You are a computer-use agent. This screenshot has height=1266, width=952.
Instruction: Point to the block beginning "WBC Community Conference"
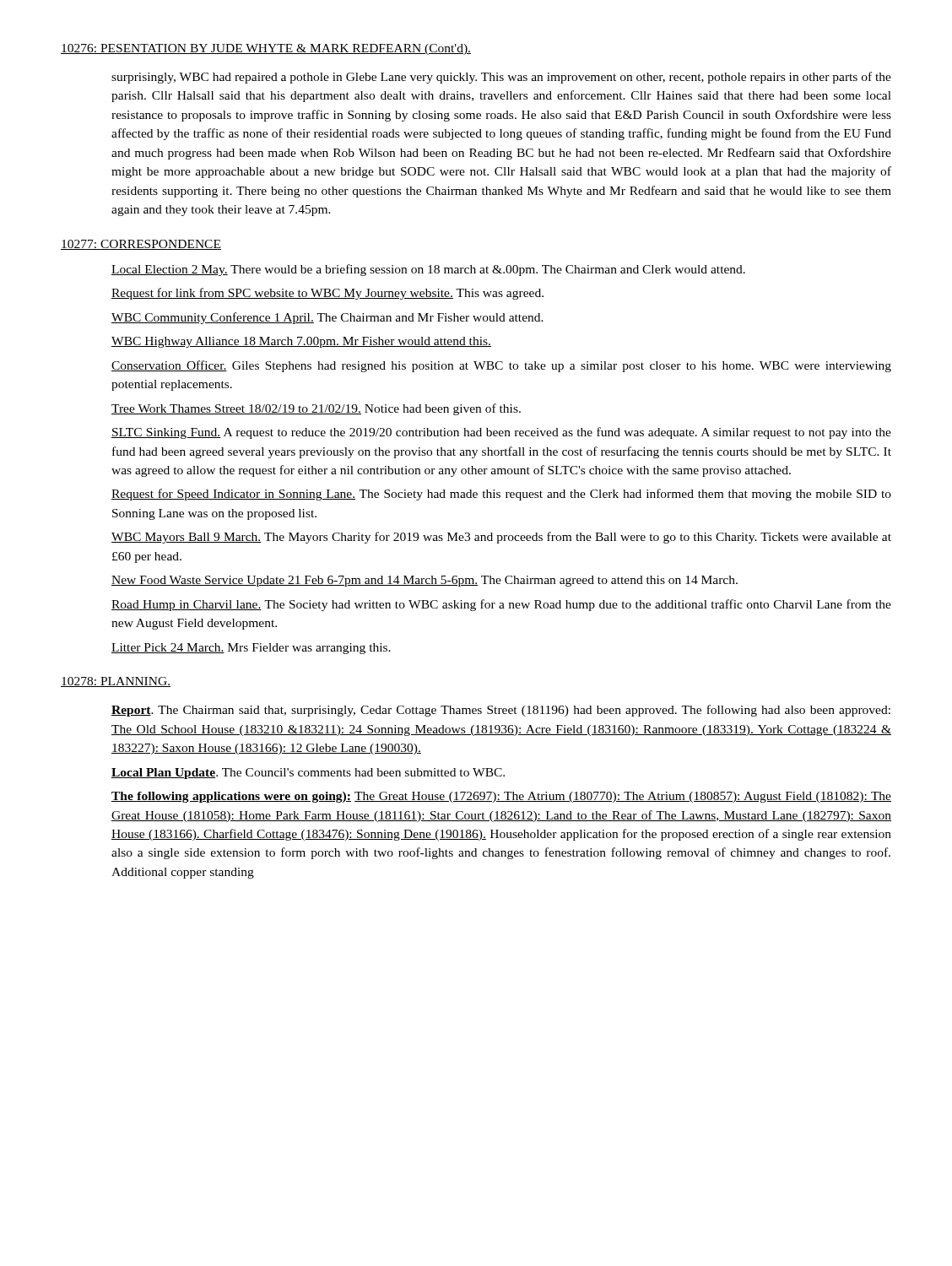click(x=328, y=317)
